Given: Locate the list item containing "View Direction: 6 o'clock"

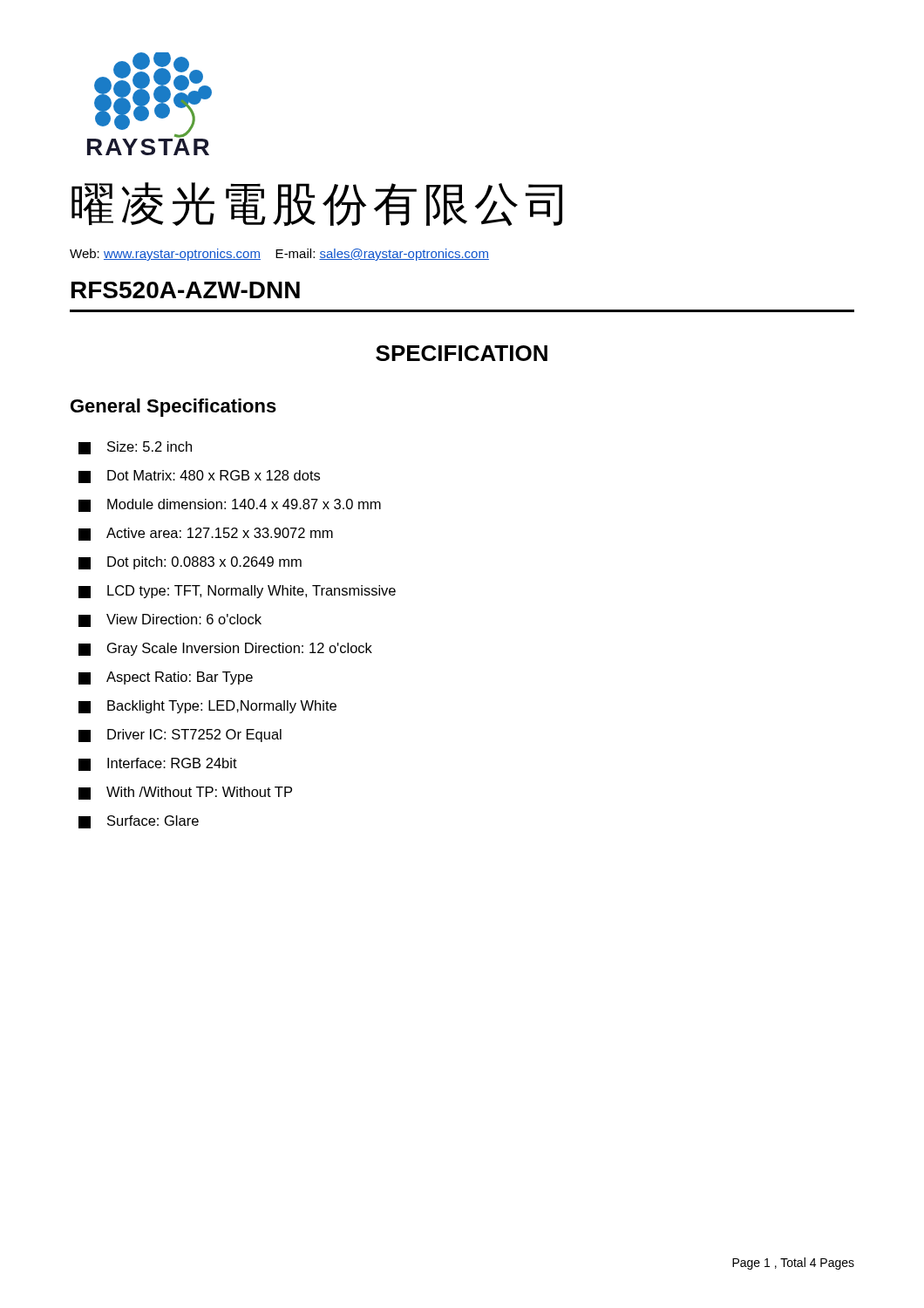Looking at the screenshot, I should point(170,620).
